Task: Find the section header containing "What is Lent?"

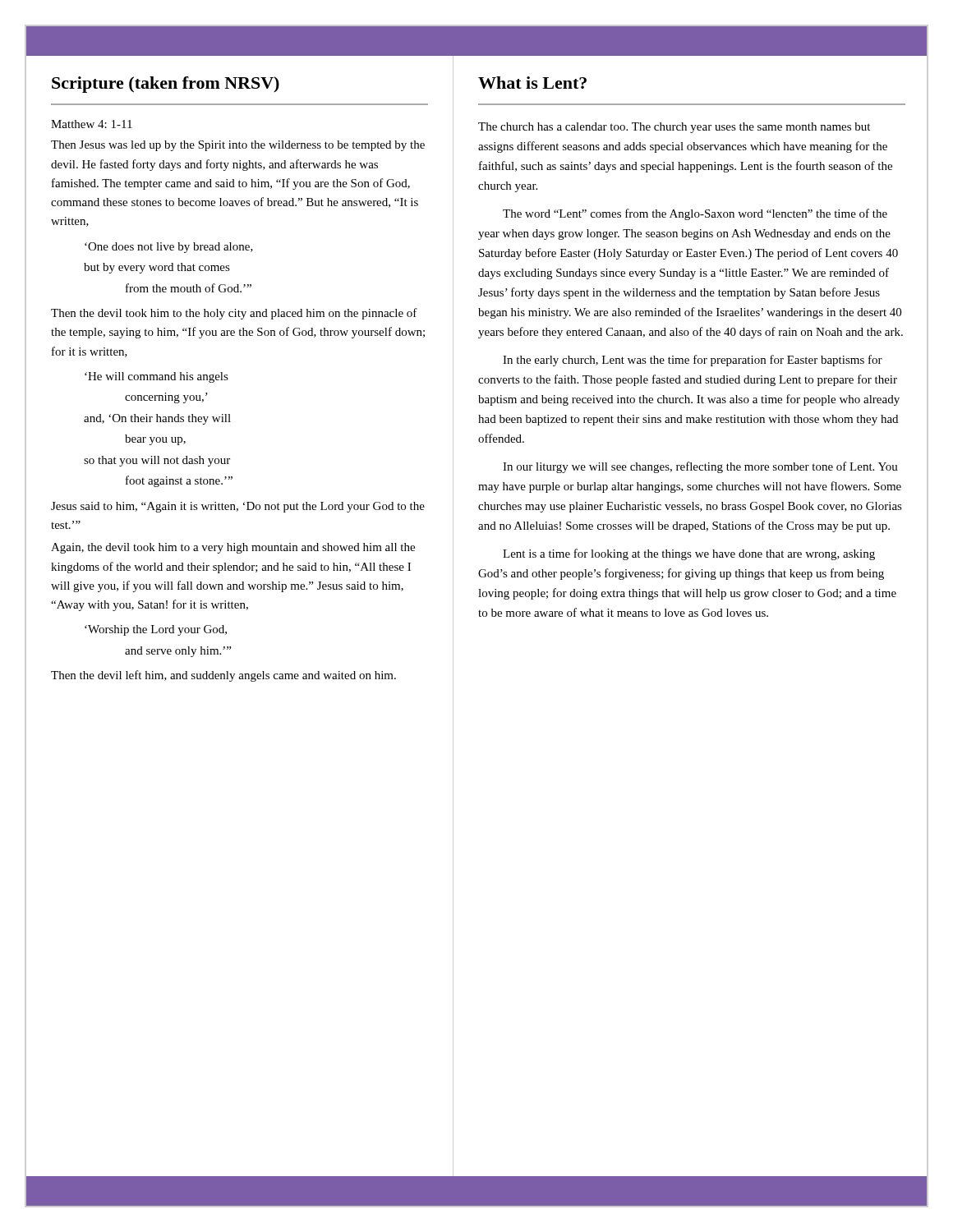Action: [x=533, y=83]
